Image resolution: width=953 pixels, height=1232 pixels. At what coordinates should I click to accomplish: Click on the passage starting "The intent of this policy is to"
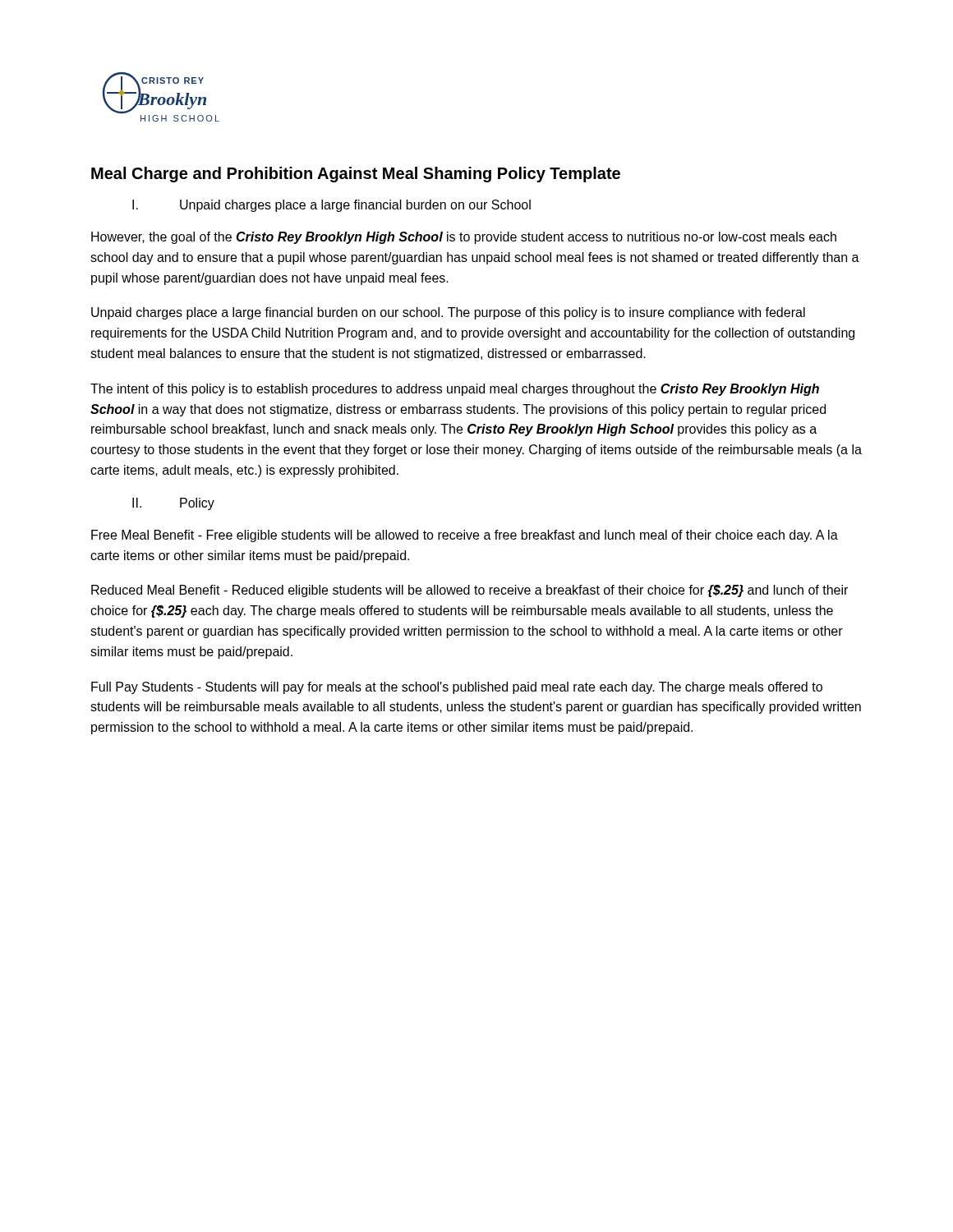(x=476, y=429)
